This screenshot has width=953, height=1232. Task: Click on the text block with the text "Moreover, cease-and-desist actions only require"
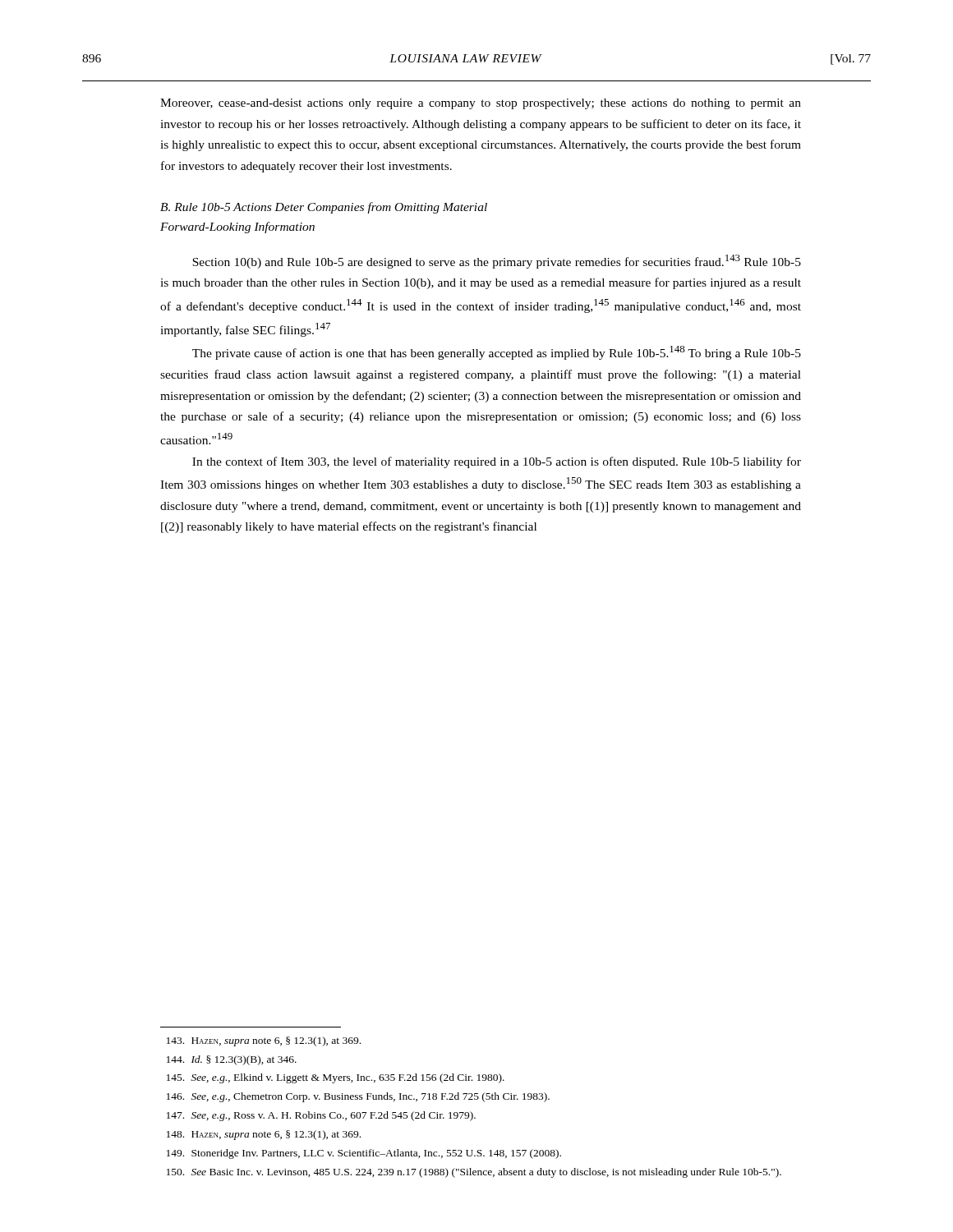click(x=481, y=134)
